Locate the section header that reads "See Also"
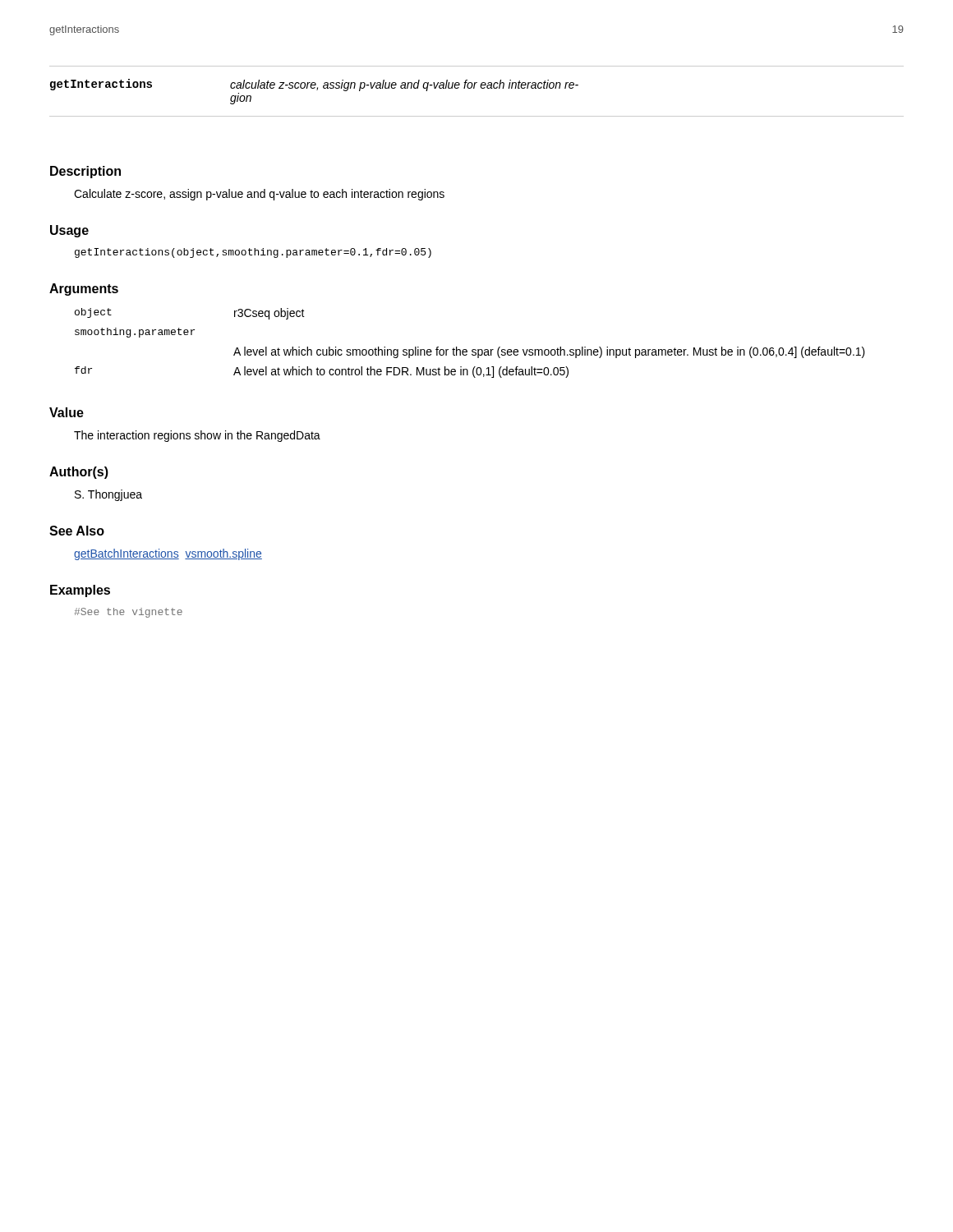Image resolution: width=953 pixels, height=1232 pixels. [77, 531]
